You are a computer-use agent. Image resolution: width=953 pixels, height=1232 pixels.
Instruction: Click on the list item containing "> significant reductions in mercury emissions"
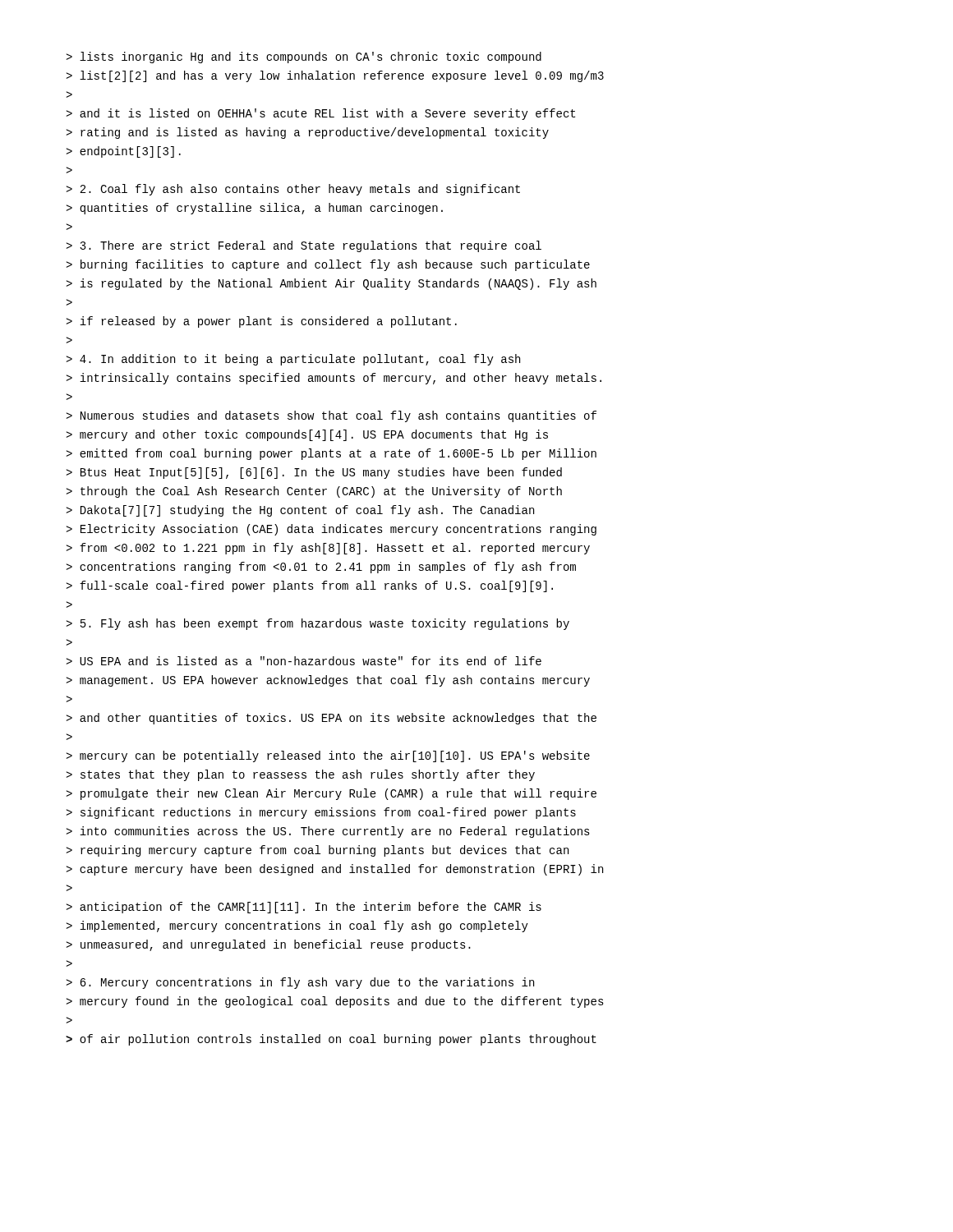click(321, 813)
